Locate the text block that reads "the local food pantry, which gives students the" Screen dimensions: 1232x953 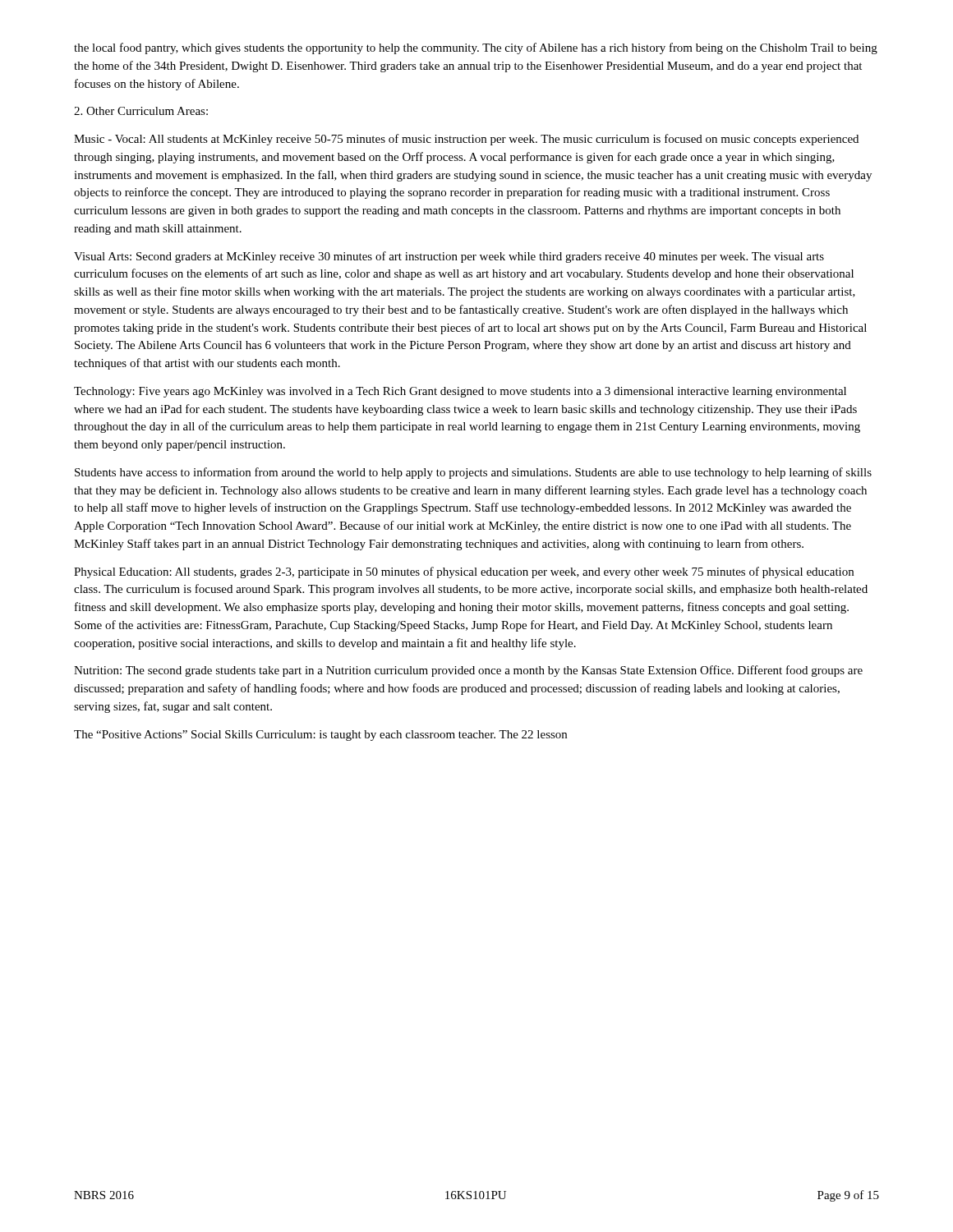[476, 66]
